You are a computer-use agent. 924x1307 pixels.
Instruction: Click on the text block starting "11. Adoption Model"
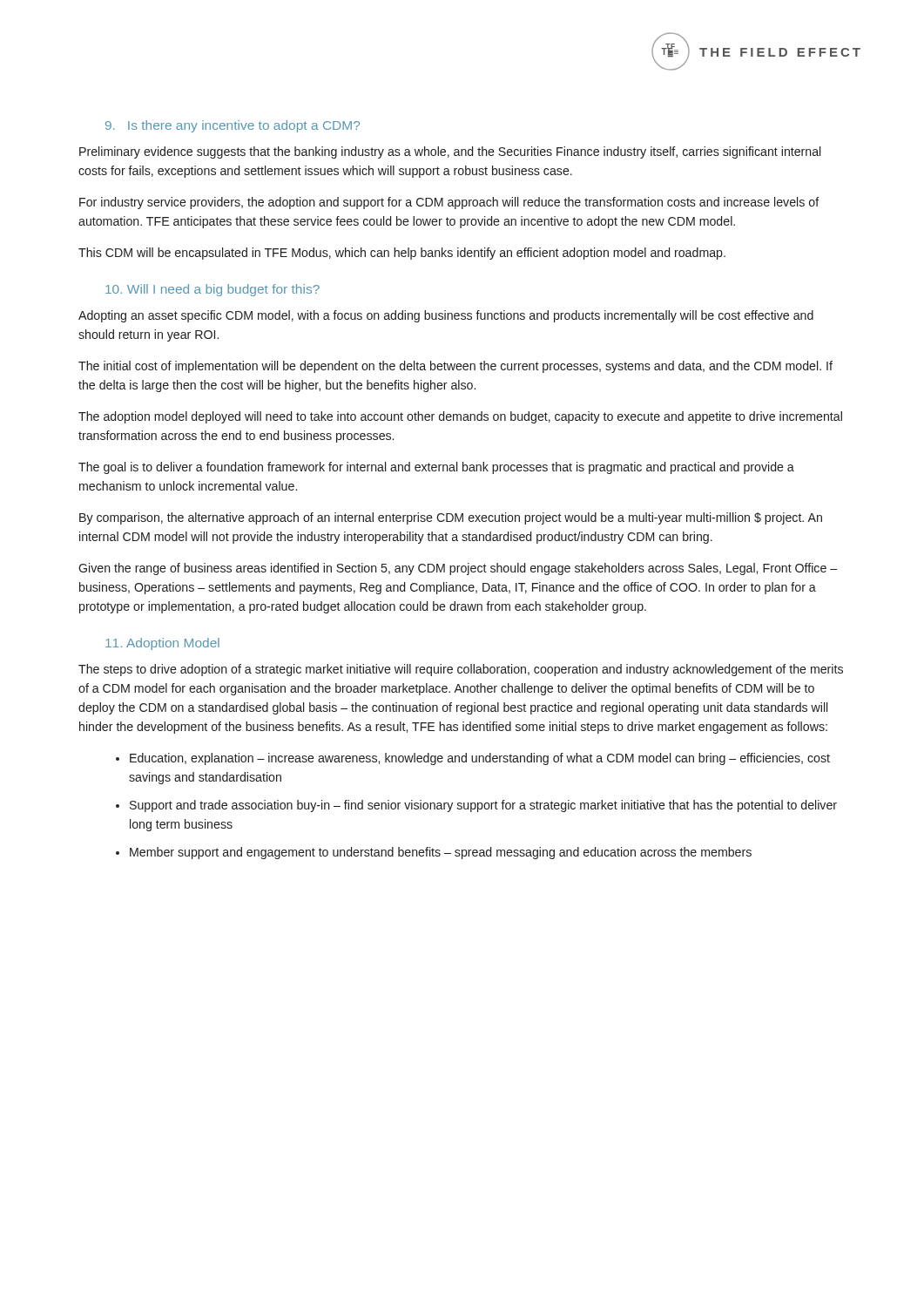(162, 643)
